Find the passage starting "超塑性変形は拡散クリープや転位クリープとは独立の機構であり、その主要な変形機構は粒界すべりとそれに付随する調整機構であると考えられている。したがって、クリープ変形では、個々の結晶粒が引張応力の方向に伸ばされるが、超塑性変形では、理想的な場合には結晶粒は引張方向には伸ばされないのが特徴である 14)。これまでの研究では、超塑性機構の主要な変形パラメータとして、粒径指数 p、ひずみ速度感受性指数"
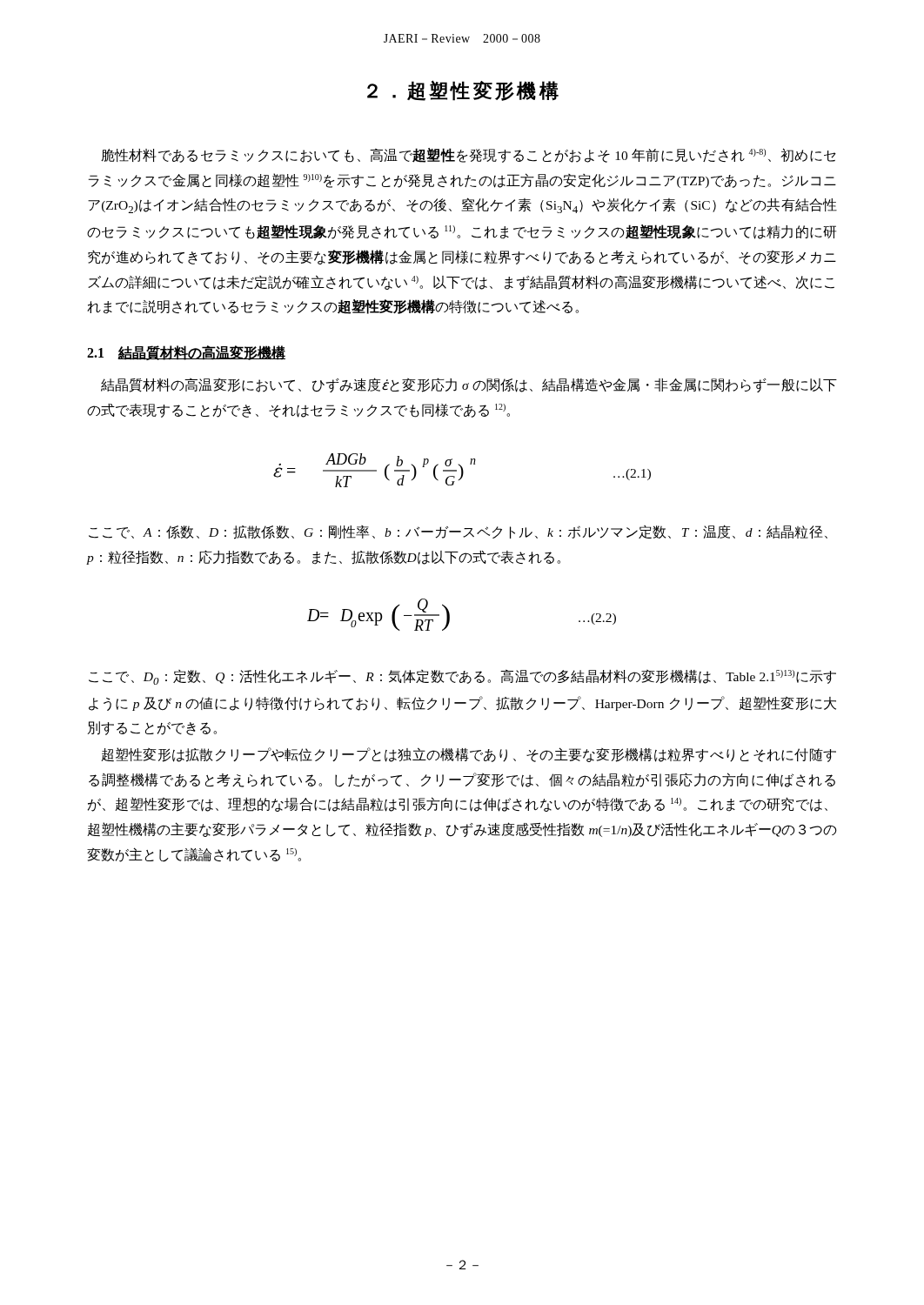This screenshot has width=924, height=1305. (462, 805)
